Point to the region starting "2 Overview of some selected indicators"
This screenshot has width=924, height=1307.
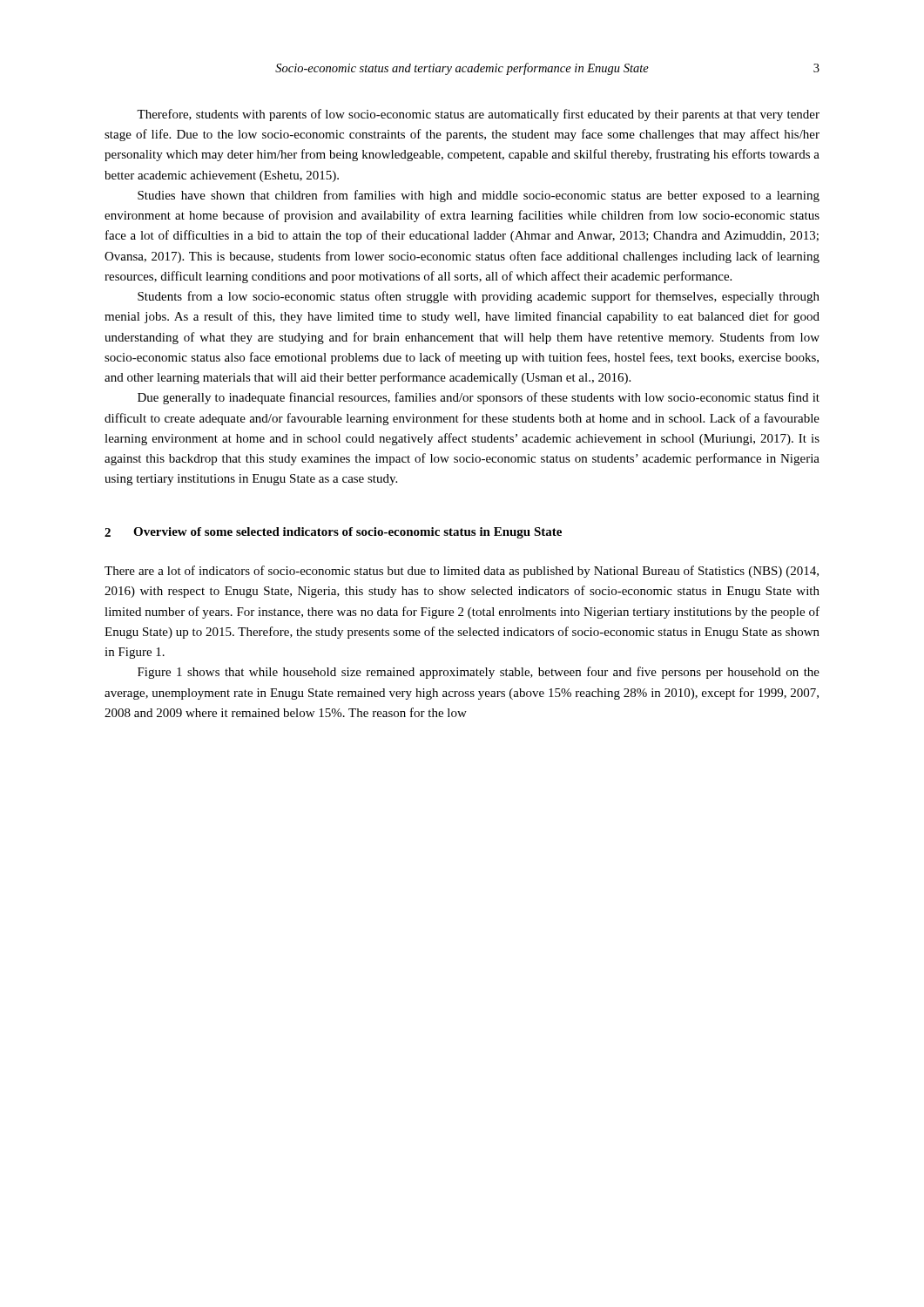(462, 532)
